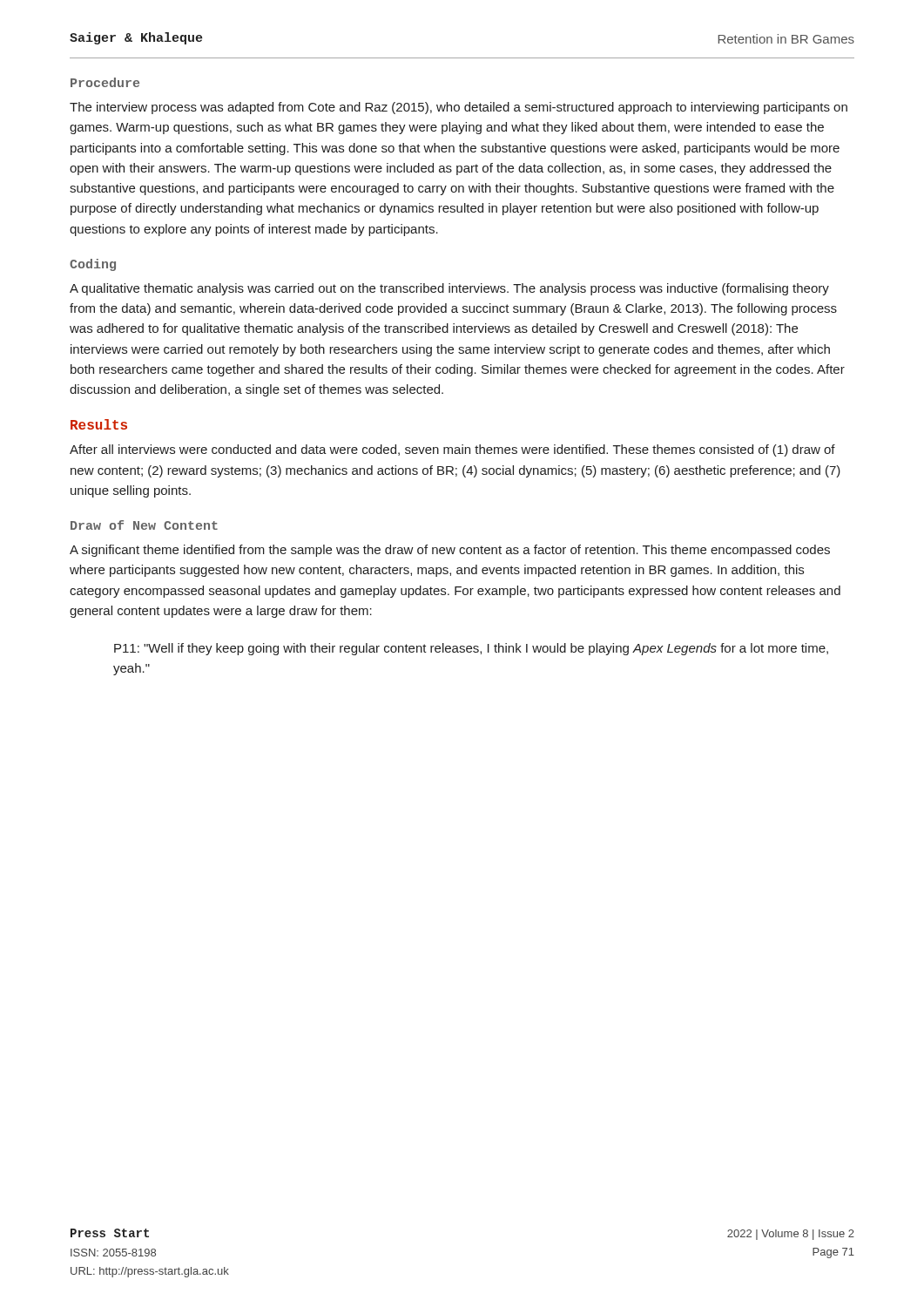Image resolution: width=924 pixels, height=1307 pixels.
Task: Locate the block of text that opens with "A significant theme identified"
Action: point(455,580)
